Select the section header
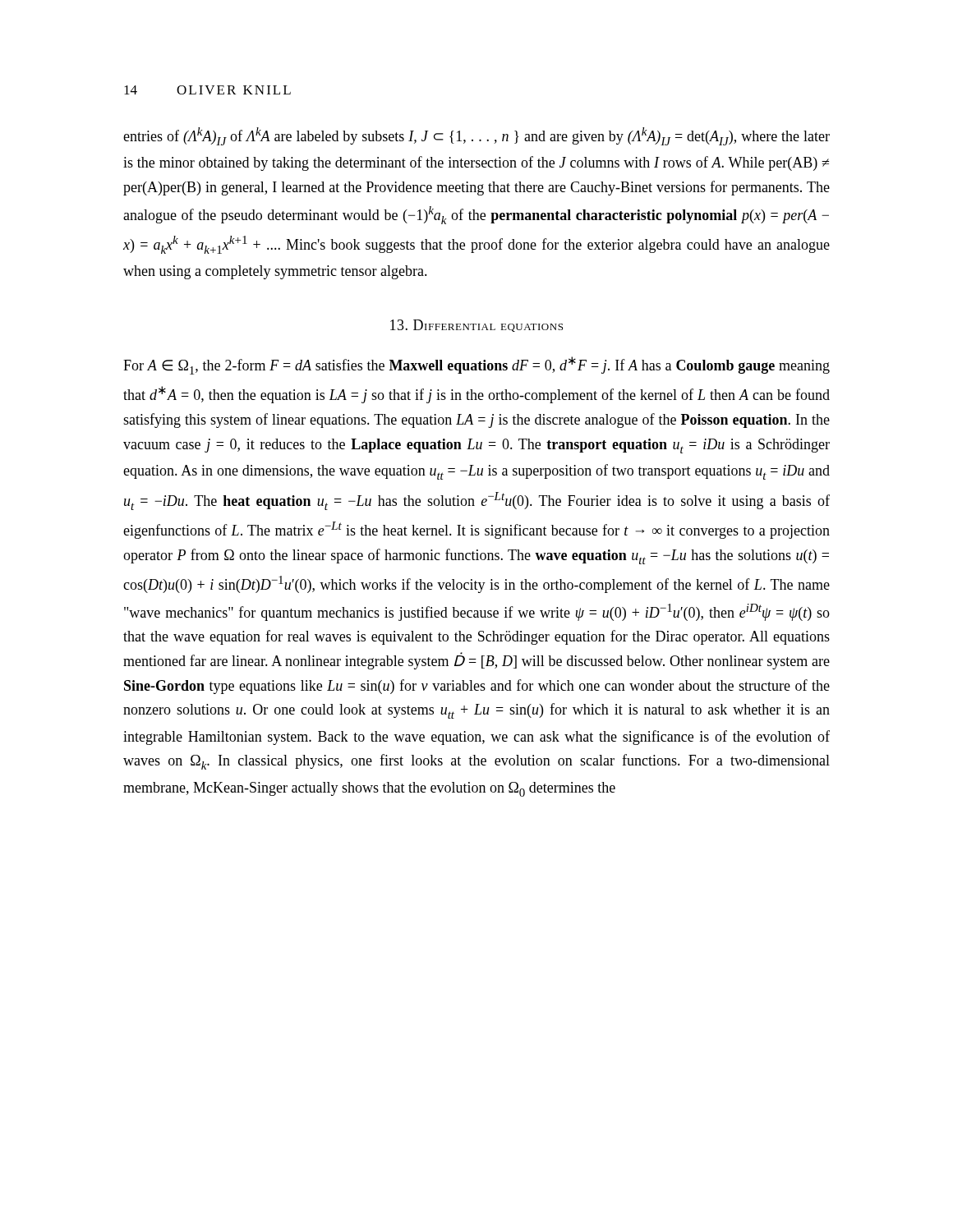953x1232 pixels. click(476, 325)
